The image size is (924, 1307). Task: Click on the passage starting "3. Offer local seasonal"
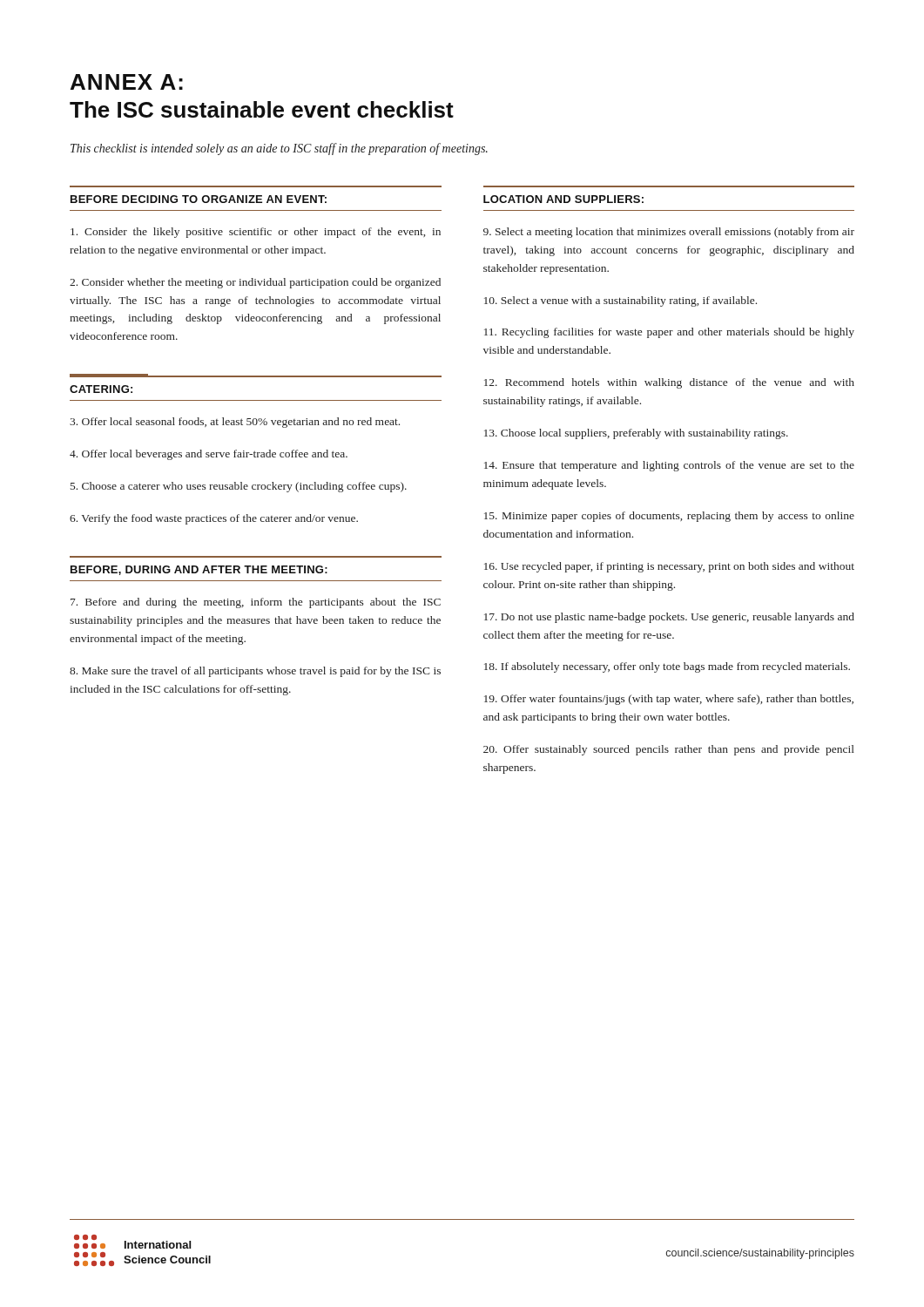click(235, 422)
